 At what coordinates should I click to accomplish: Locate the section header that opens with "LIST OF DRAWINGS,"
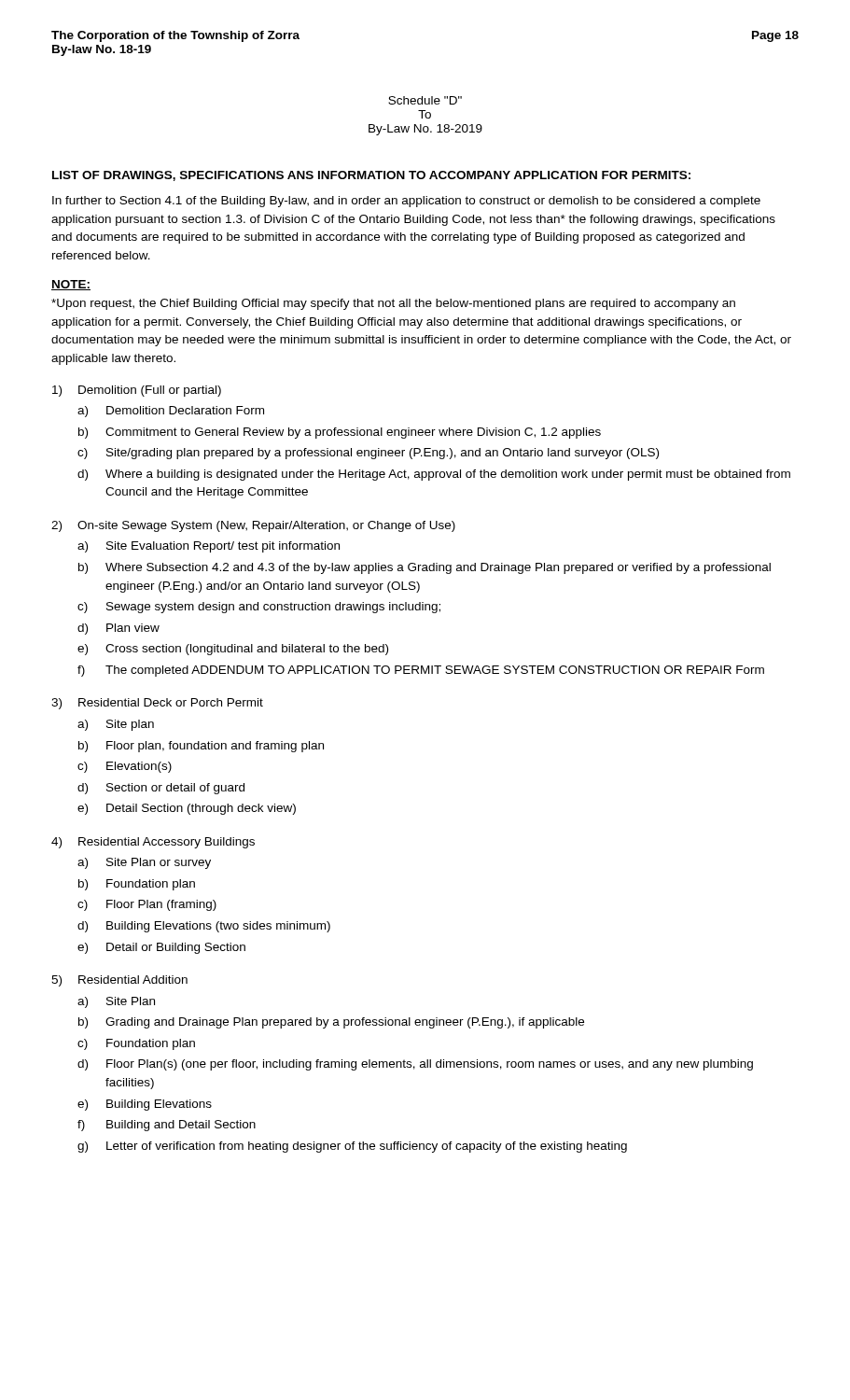tap(371, 175)
